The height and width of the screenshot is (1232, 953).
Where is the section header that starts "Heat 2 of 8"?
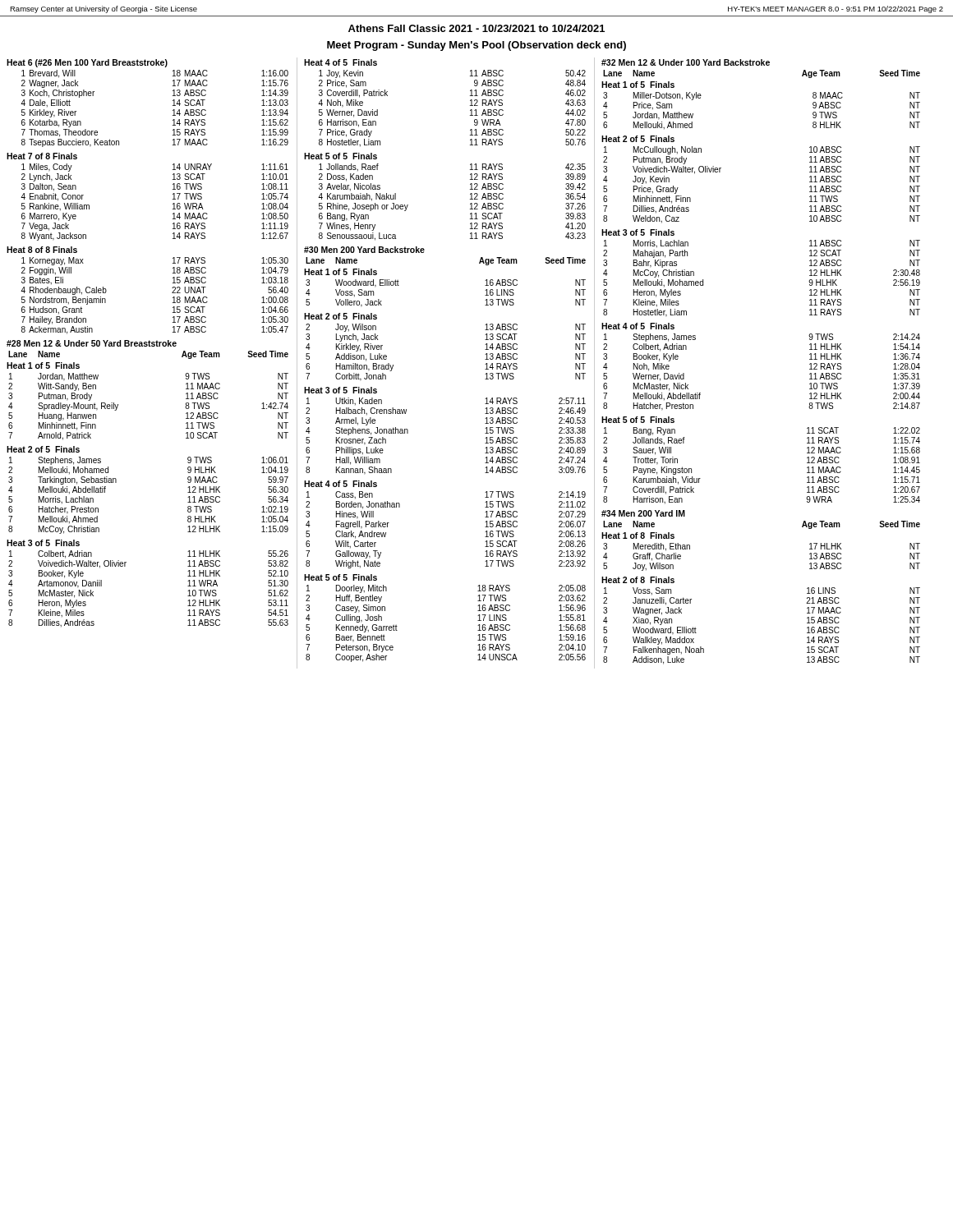(638, 580)
